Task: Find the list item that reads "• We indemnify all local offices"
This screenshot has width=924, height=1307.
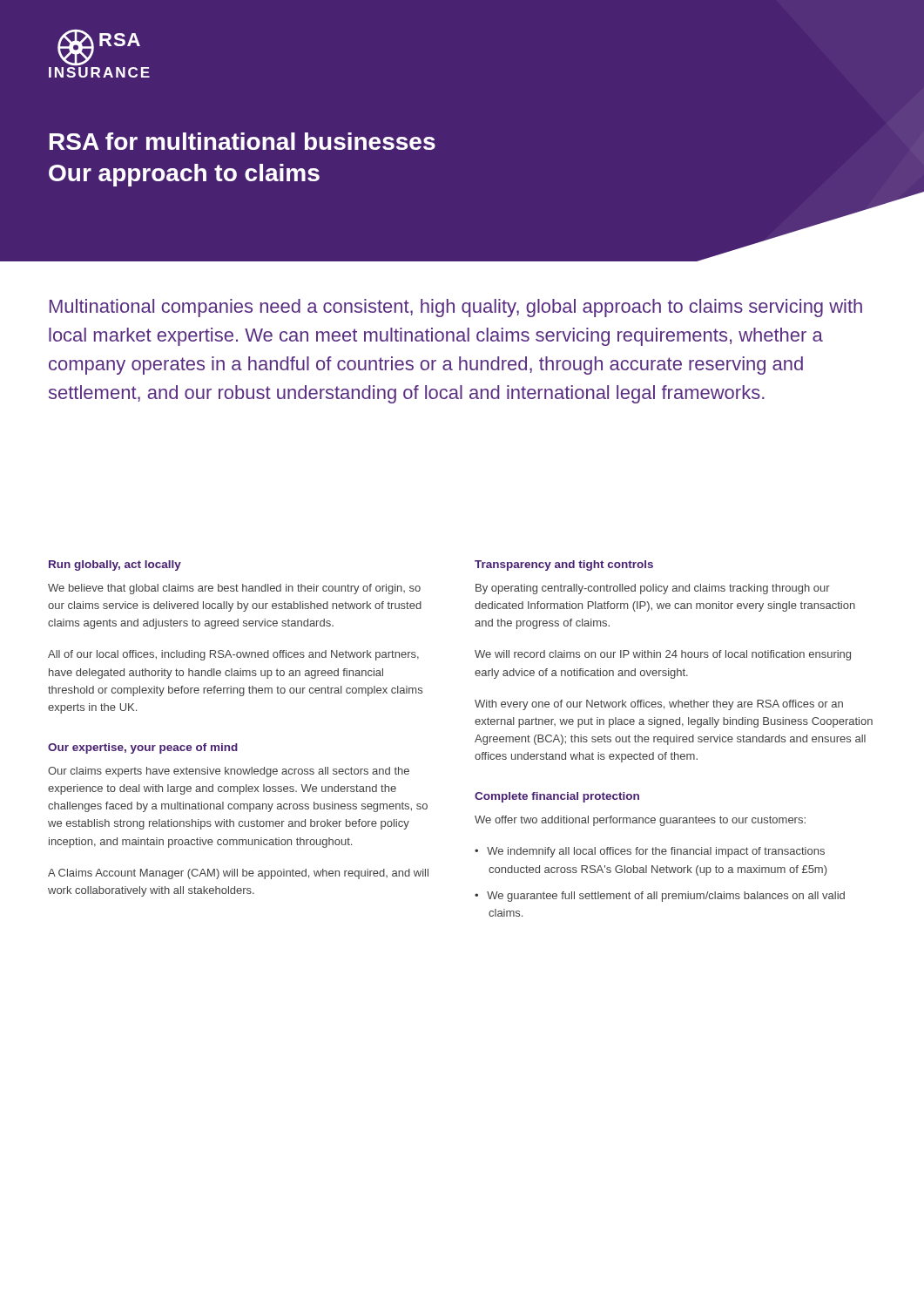Action: pos(651,860)
